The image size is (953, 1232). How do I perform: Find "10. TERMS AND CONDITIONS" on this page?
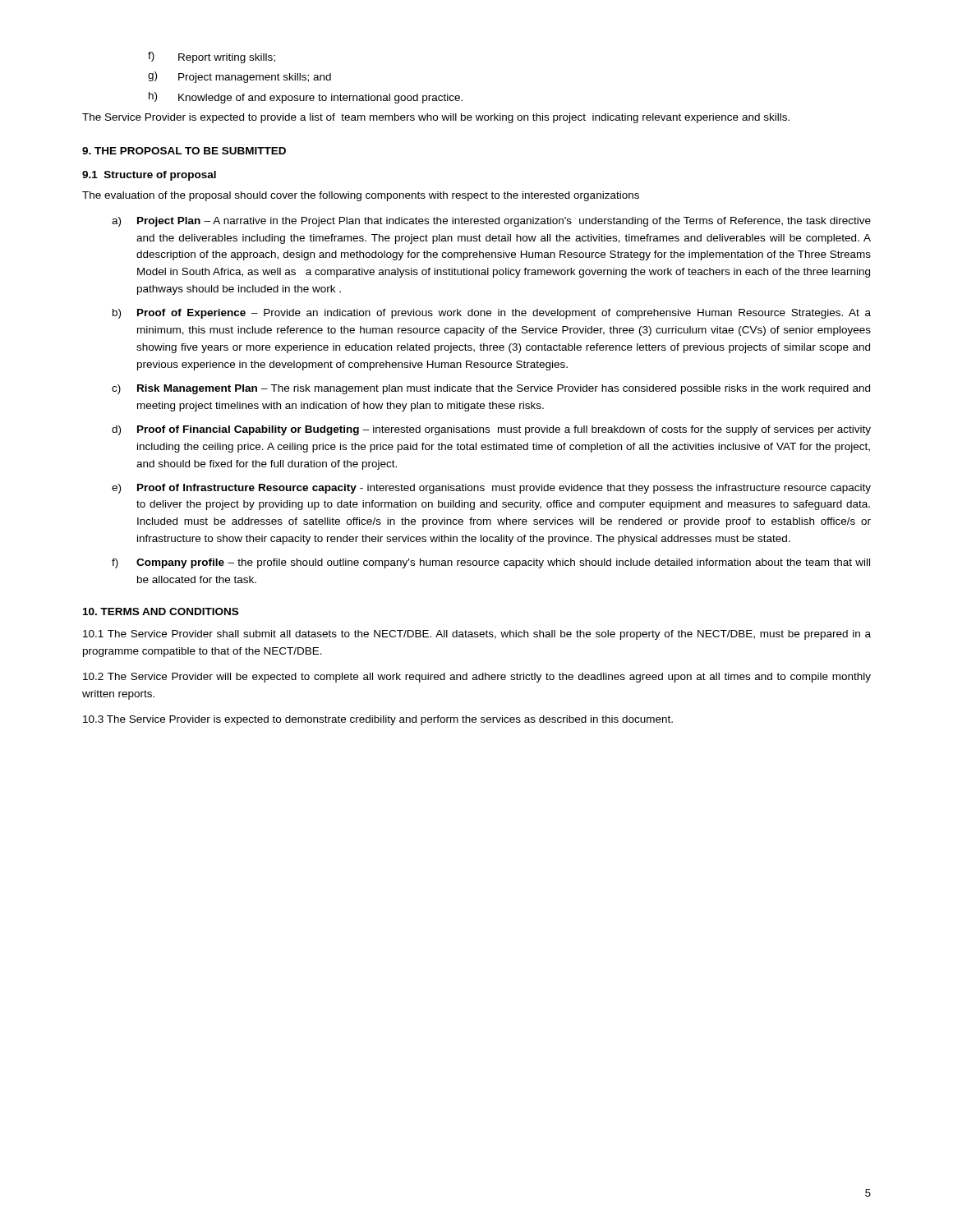161,612
